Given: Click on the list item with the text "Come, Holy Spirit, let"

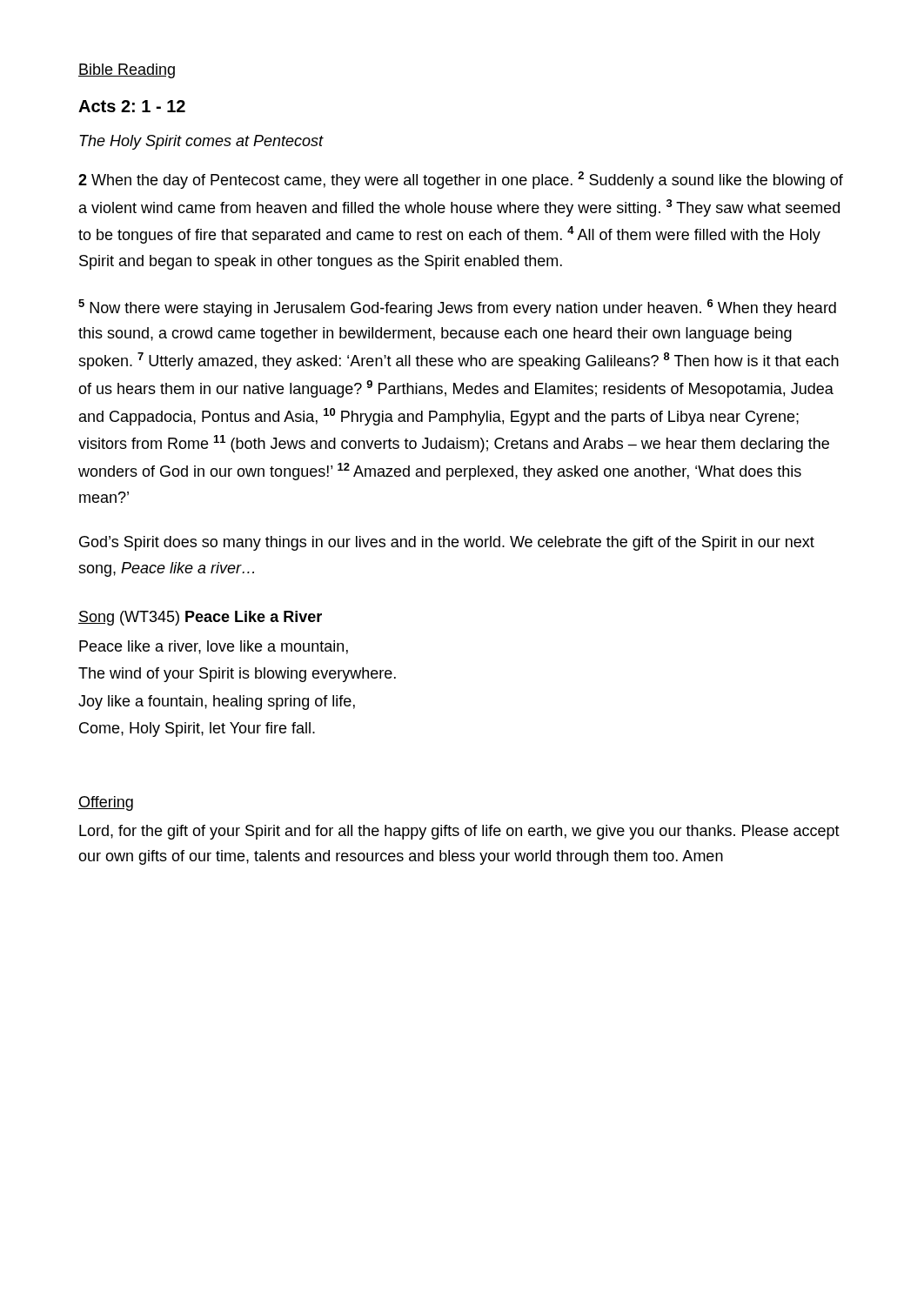Looking at the screenshot, I should point(197,728).
